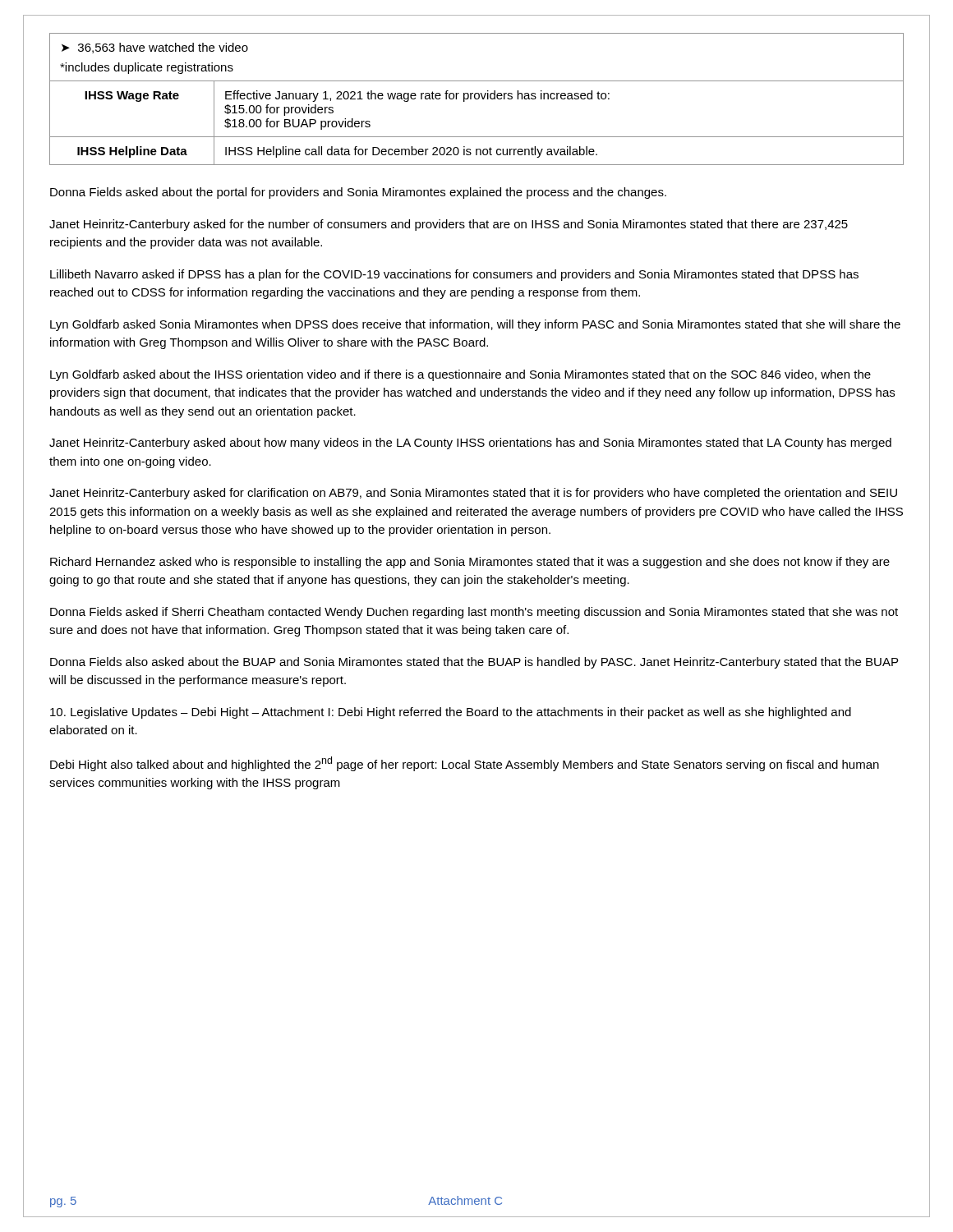
Task: Navigate to the text starting "Debi Hight also talked about and"
Action: click(x=464, y=772)
